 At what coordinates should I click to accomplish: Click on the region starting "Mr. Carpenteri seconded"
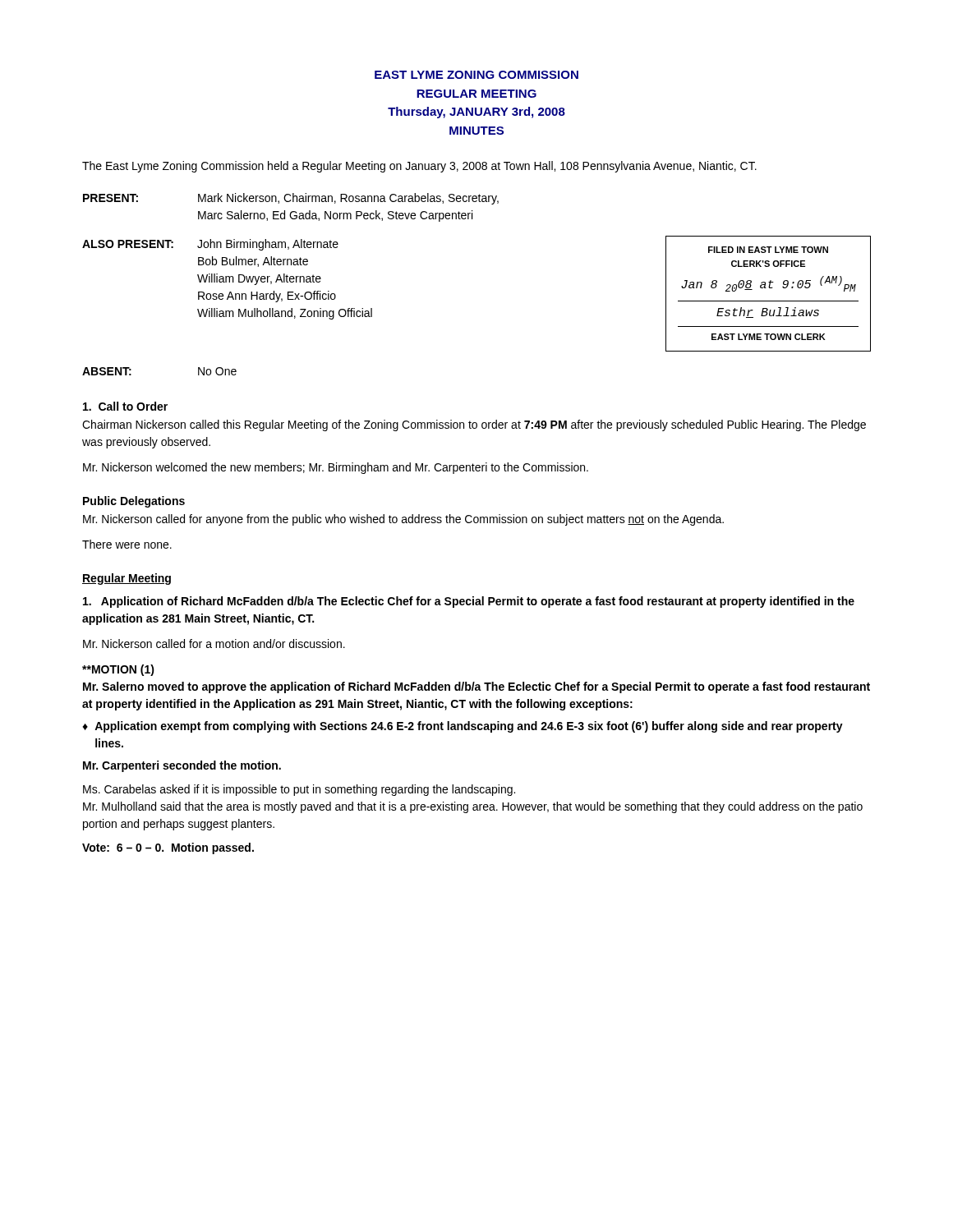182,765
